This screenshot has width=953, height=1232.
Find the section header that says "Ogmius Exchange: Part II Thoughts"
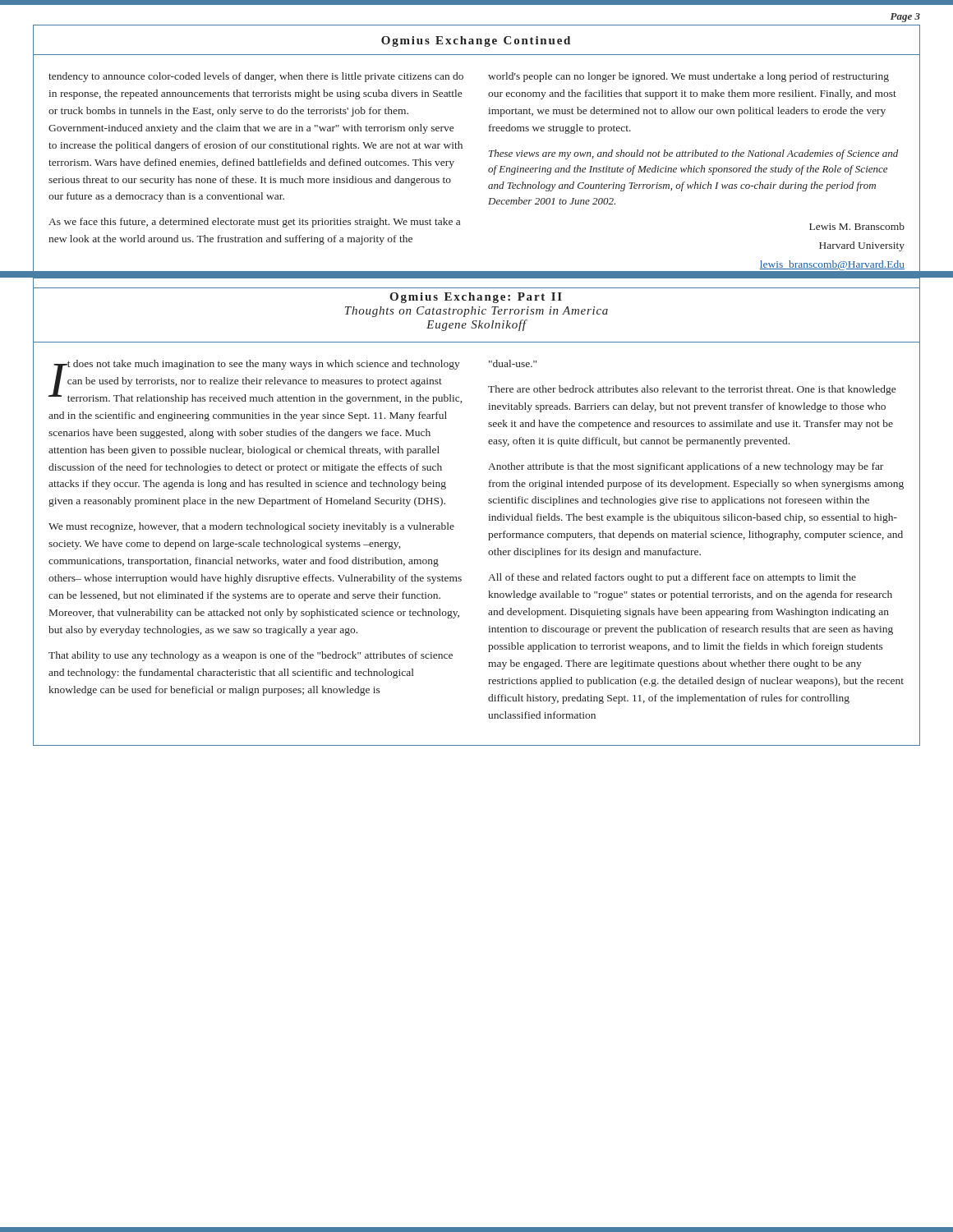click(476, 311)
